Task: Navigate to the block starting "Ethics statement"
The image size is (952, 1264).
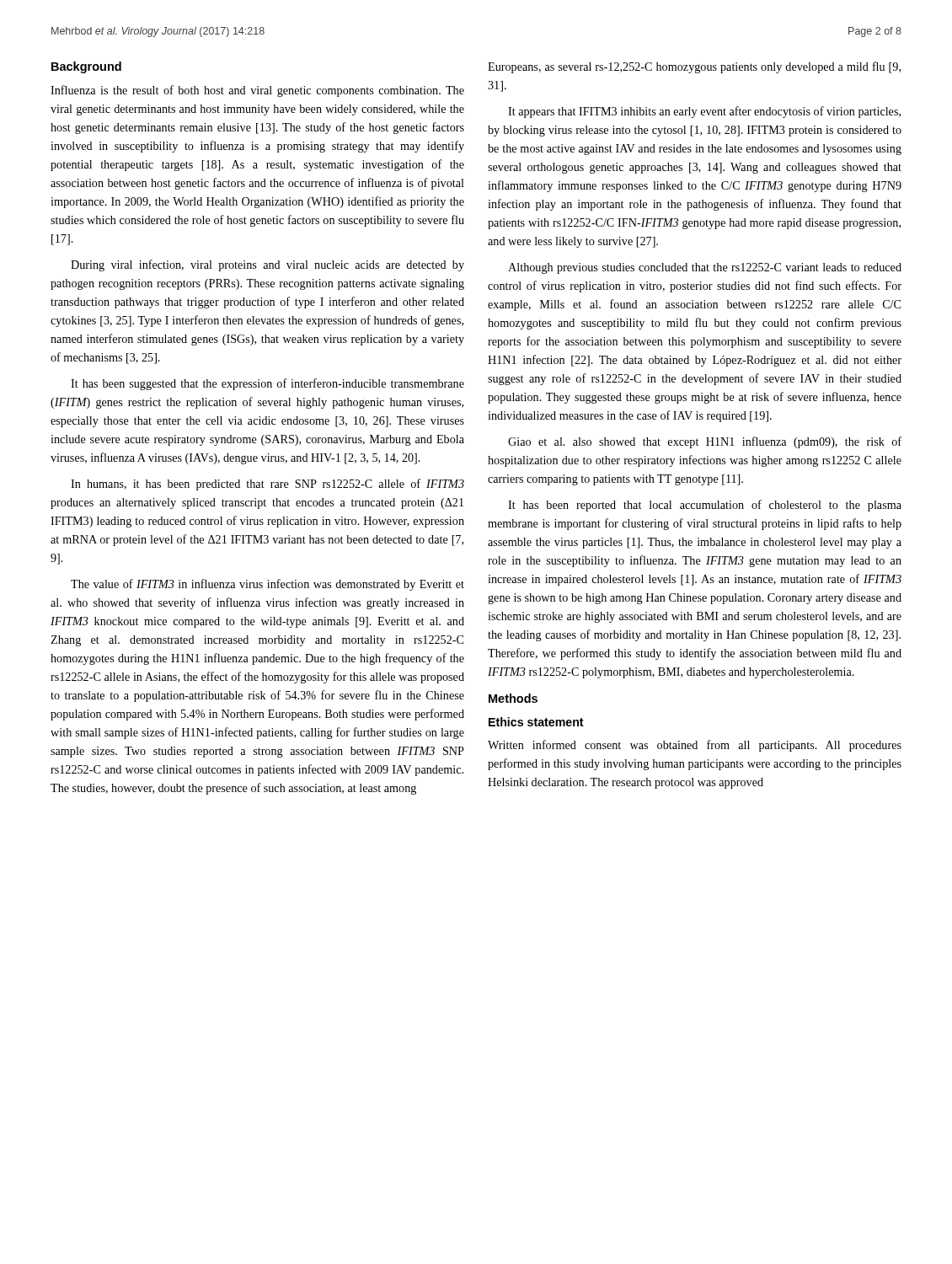Action: click(536, 723)
